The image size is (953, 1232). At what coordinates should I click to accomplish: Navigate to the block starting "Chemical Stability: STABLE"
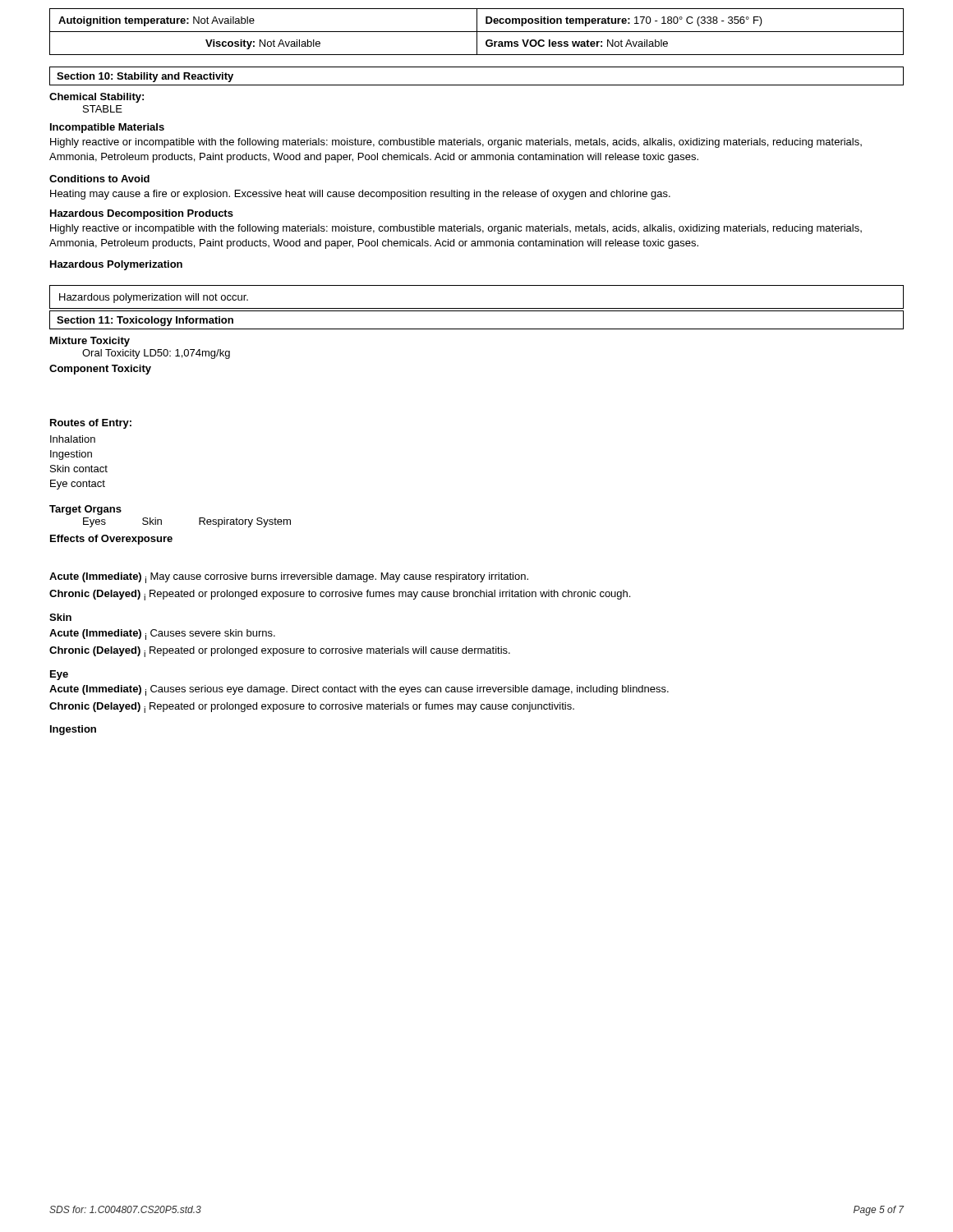point(97,103)
